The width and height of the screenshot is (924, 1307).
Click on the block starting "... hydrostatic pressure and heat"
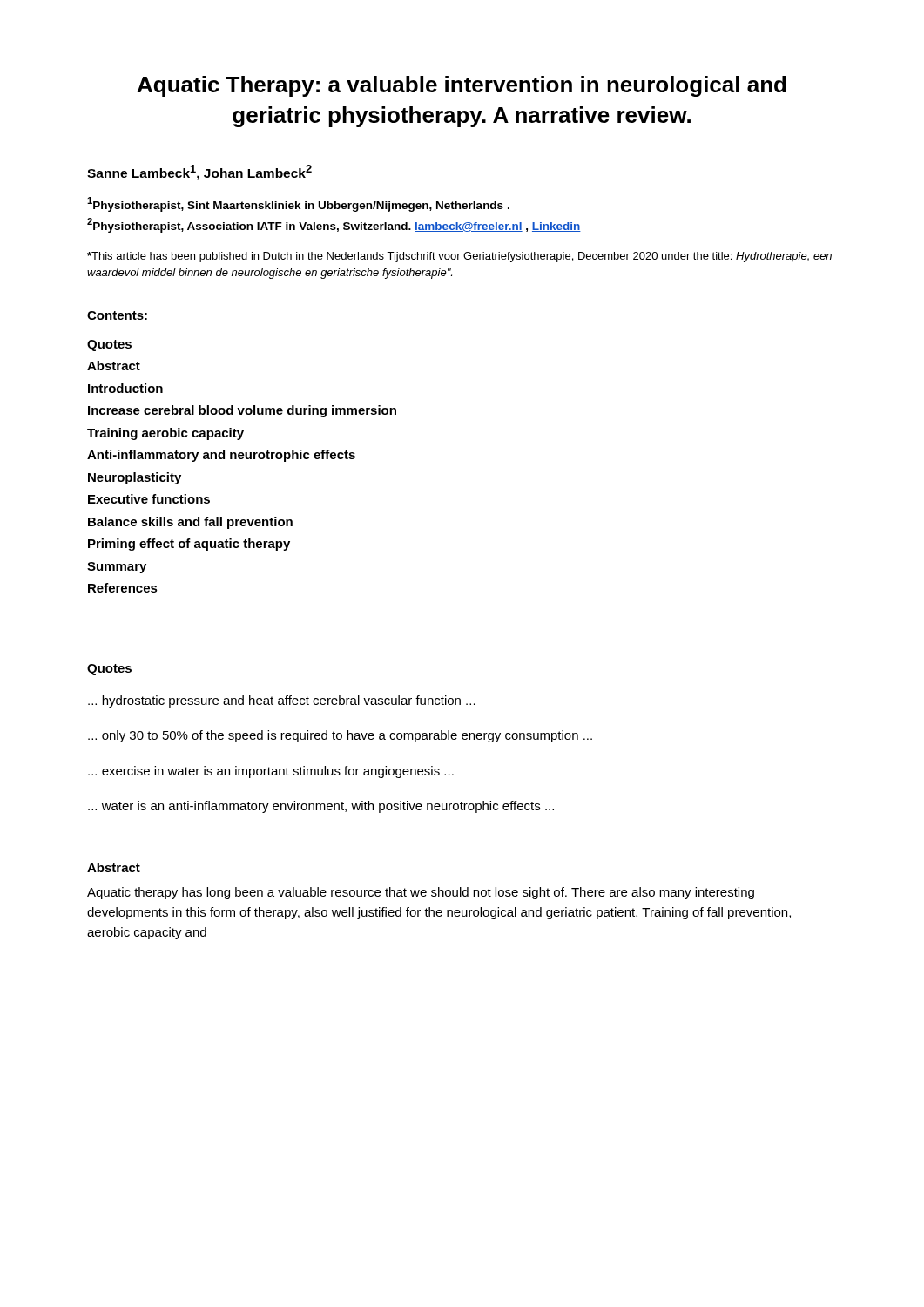282,700
